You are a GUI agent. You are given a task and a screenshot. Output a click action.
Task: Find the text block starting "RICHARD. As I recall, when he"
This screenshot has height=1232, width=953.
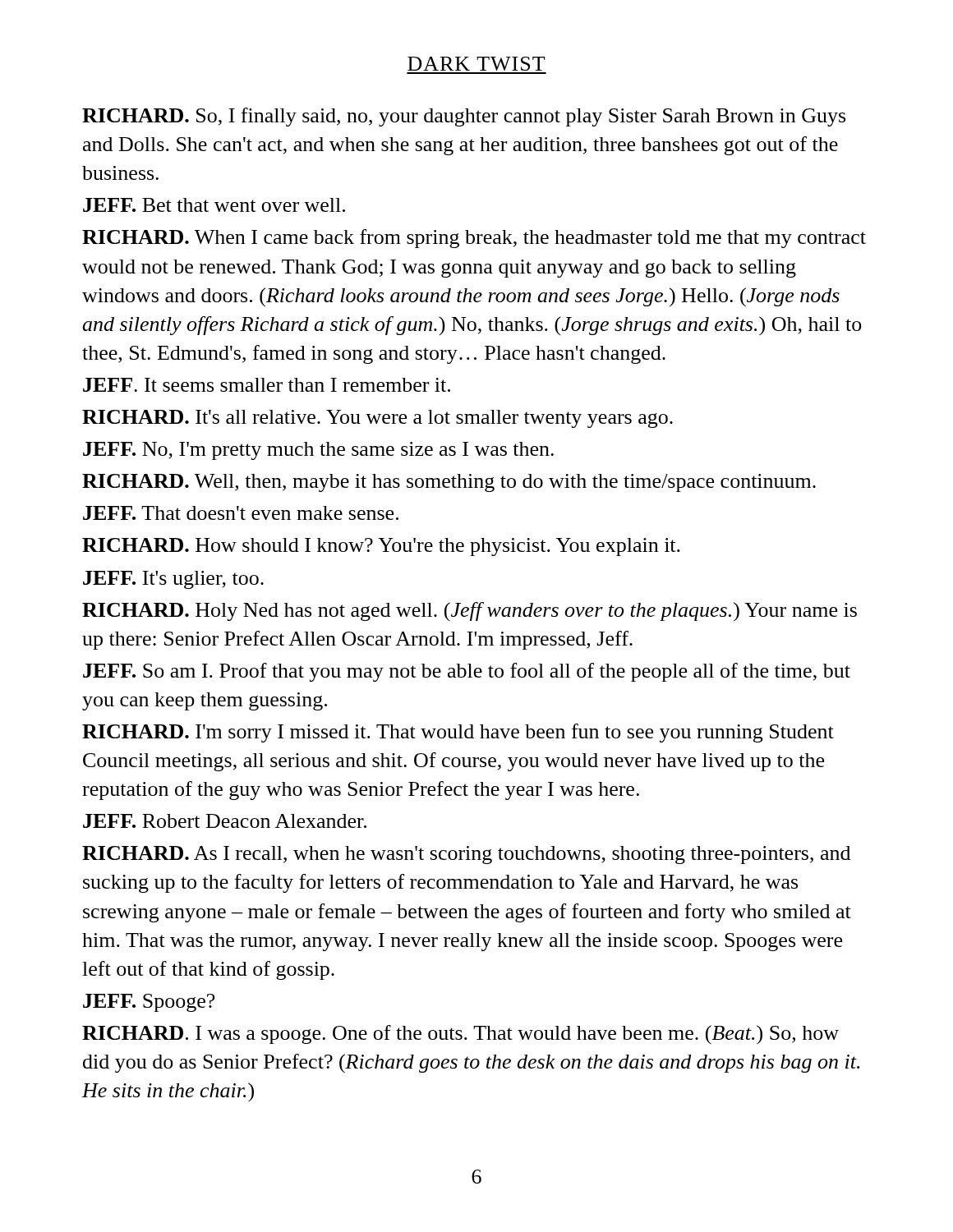(x=476, y=911)
